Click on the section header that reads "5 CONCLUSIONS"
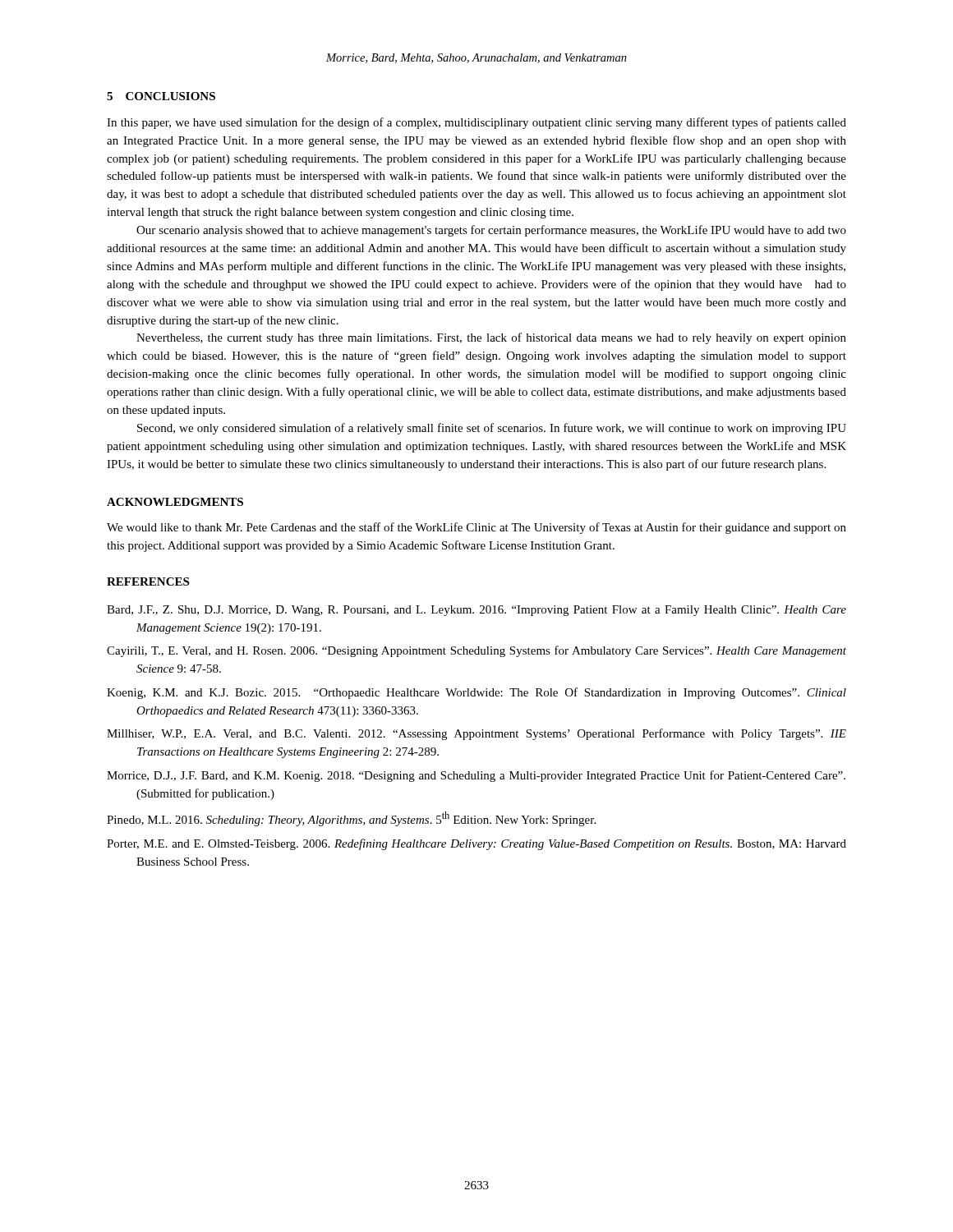This screenshot has width=953, height=1232. (161, 96)
